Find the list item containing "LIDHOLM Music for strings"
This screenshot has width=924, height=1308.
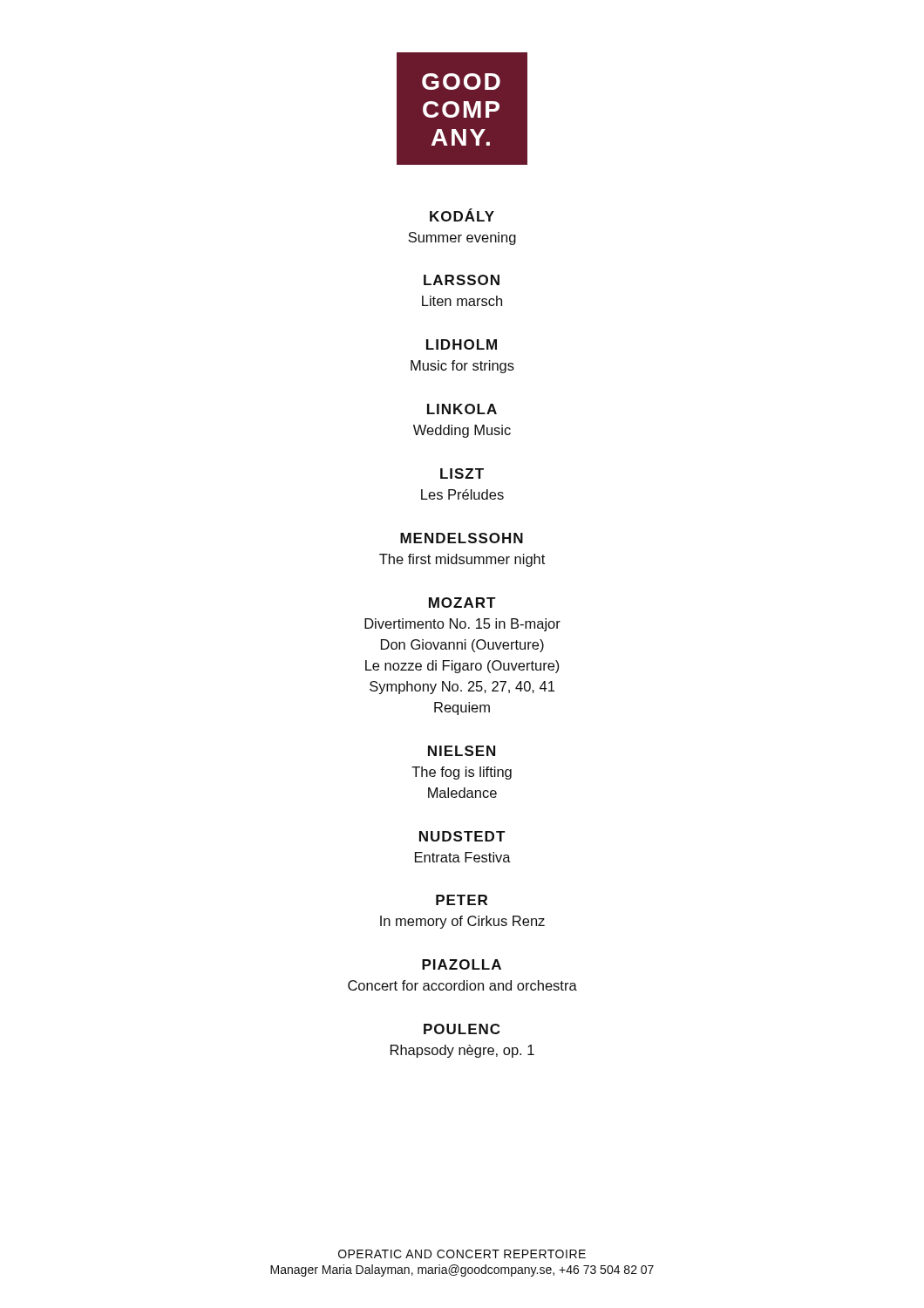[x=462, y=357]
